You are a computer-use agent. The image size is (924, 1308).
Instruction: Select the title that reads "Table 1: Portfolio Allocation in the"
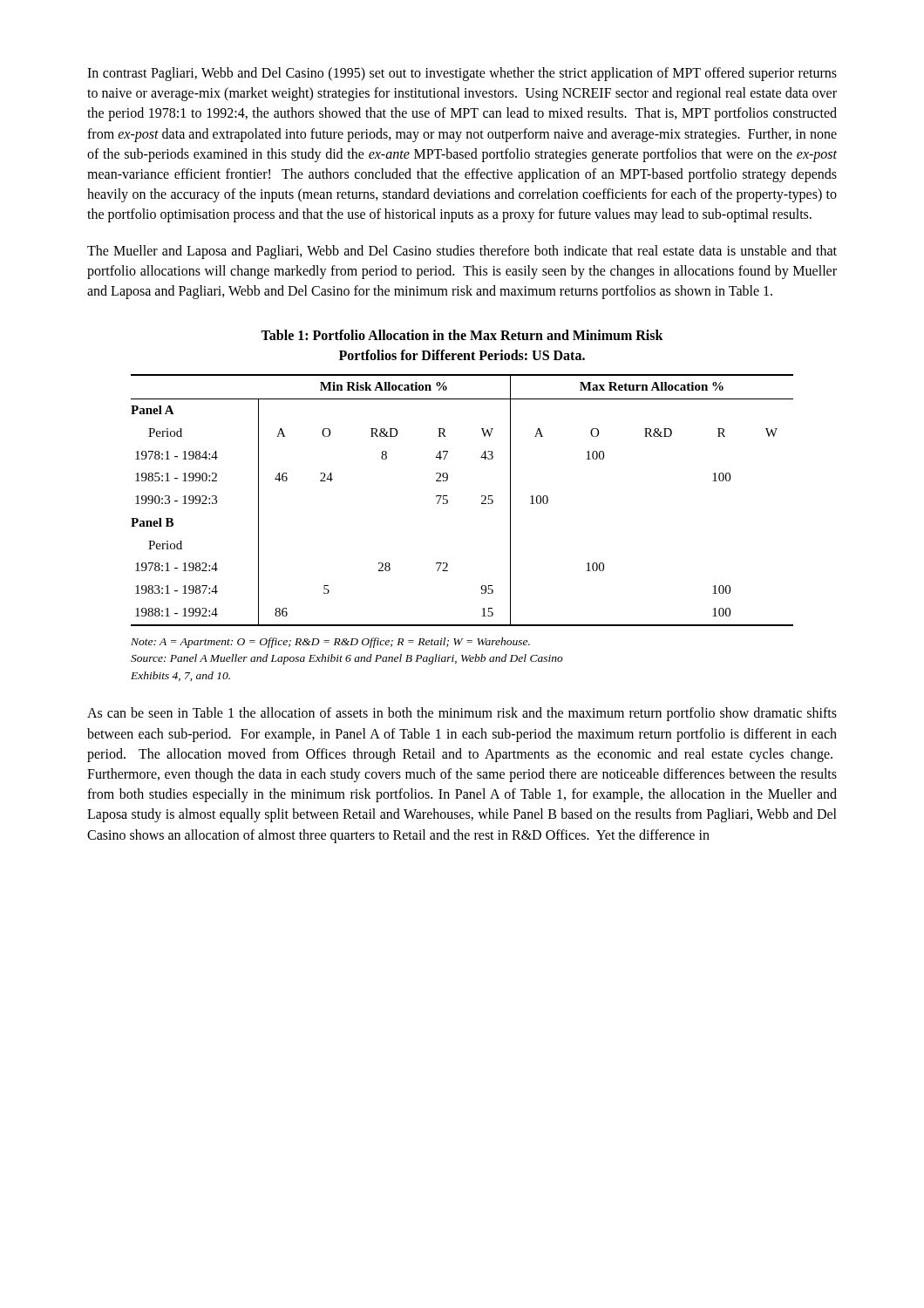(462, 345)
